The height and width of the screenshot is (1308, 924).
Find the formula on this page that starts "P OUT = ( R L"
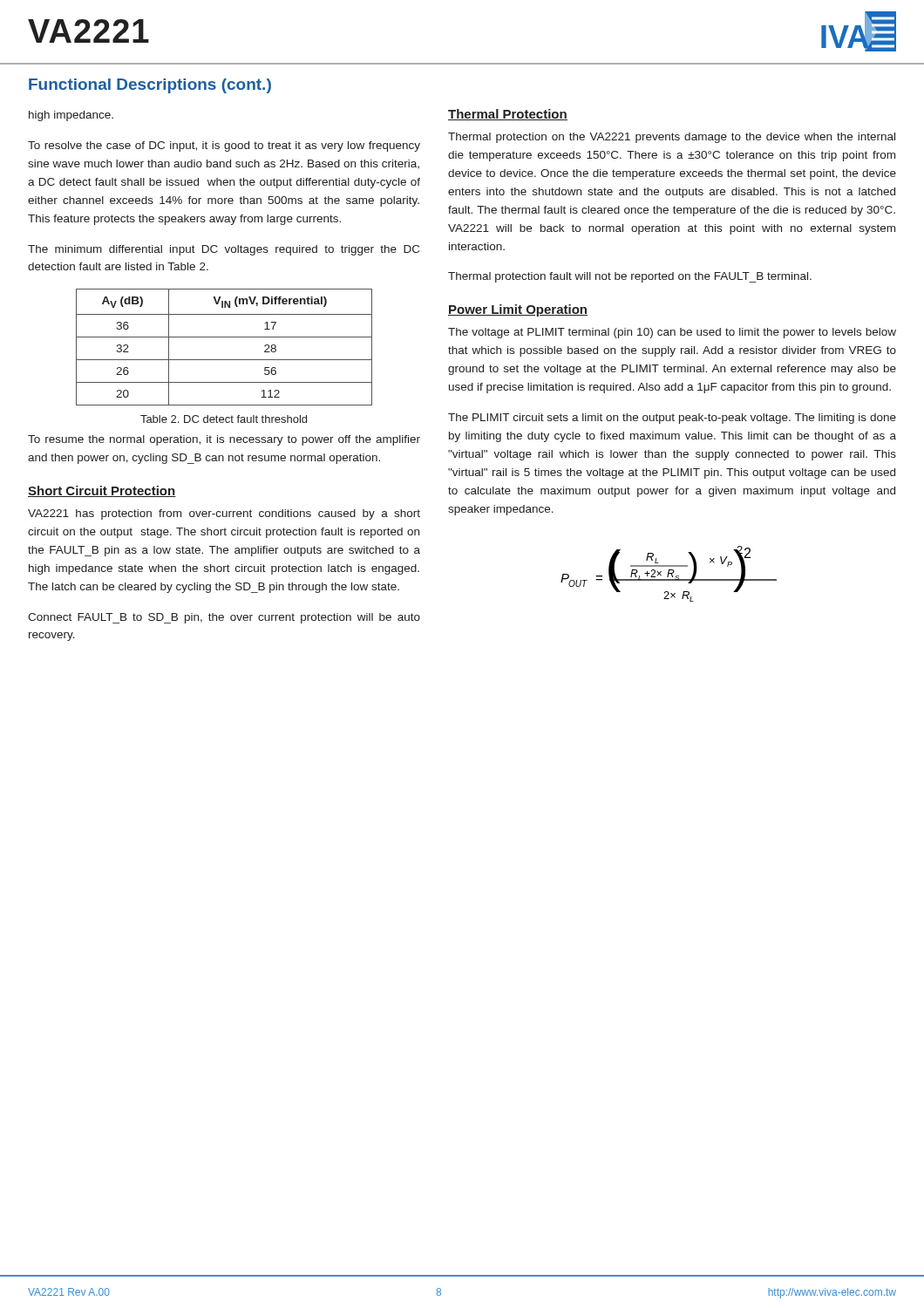pyautogui.click(x=672, y=578)
